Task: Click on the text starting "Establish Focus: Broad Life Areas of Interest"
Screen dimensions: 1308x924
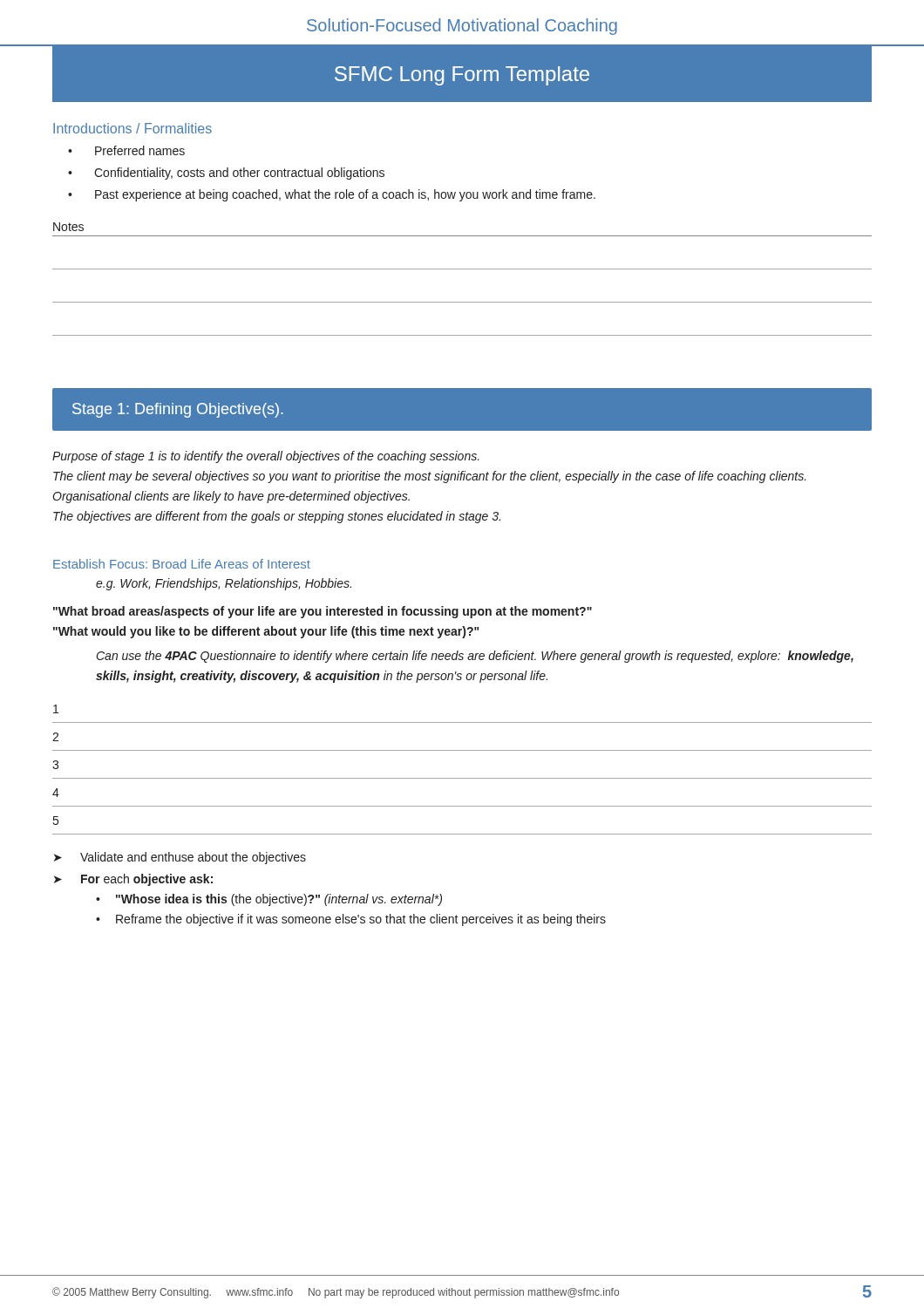Action: click(181, 564)
